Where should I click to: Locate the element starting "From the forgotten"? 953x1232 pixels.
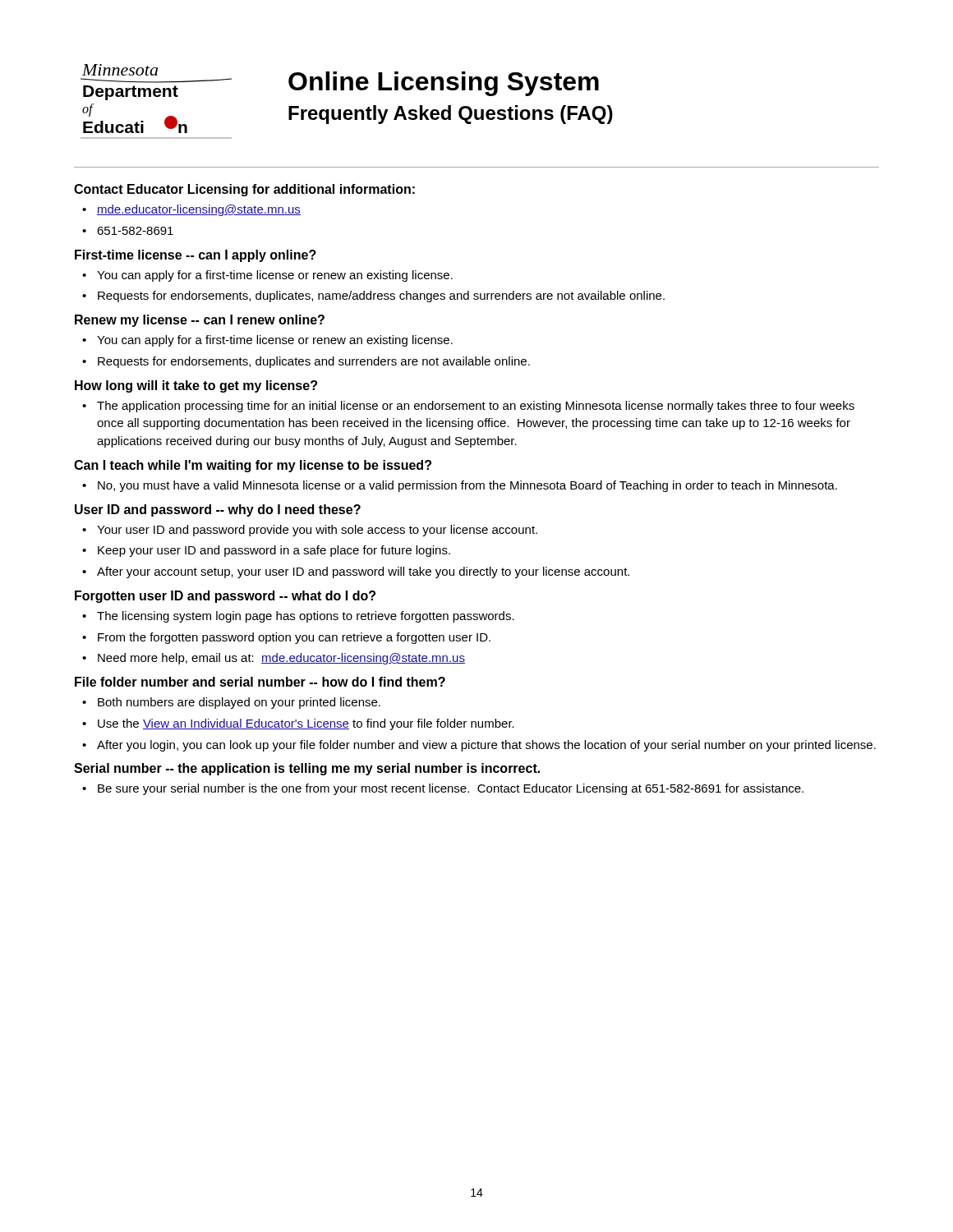click(x=294, y=637)
